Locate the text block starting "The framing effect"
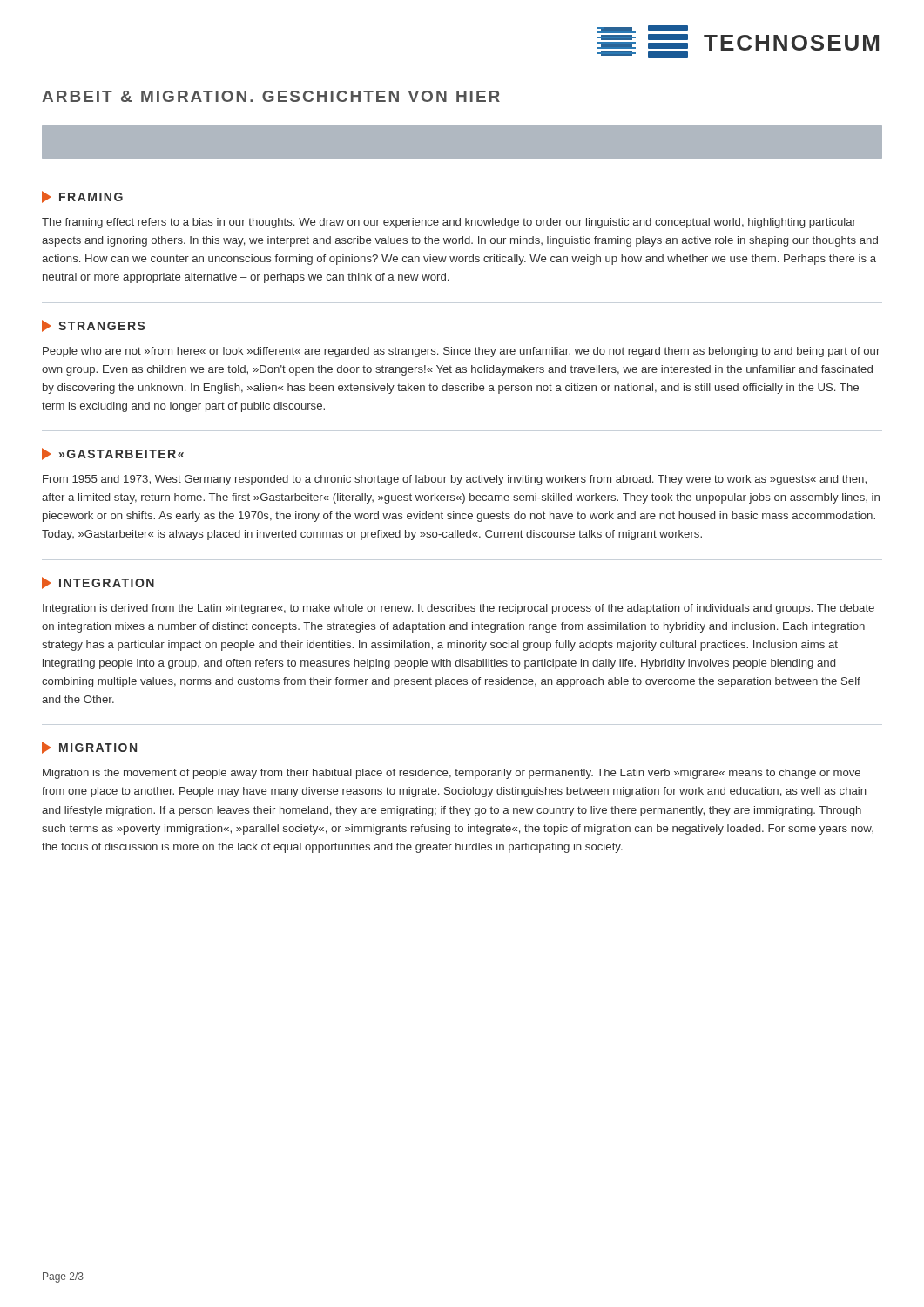Image resolution: width=924 pixels, height=1307 pixels. coord(462,249)
